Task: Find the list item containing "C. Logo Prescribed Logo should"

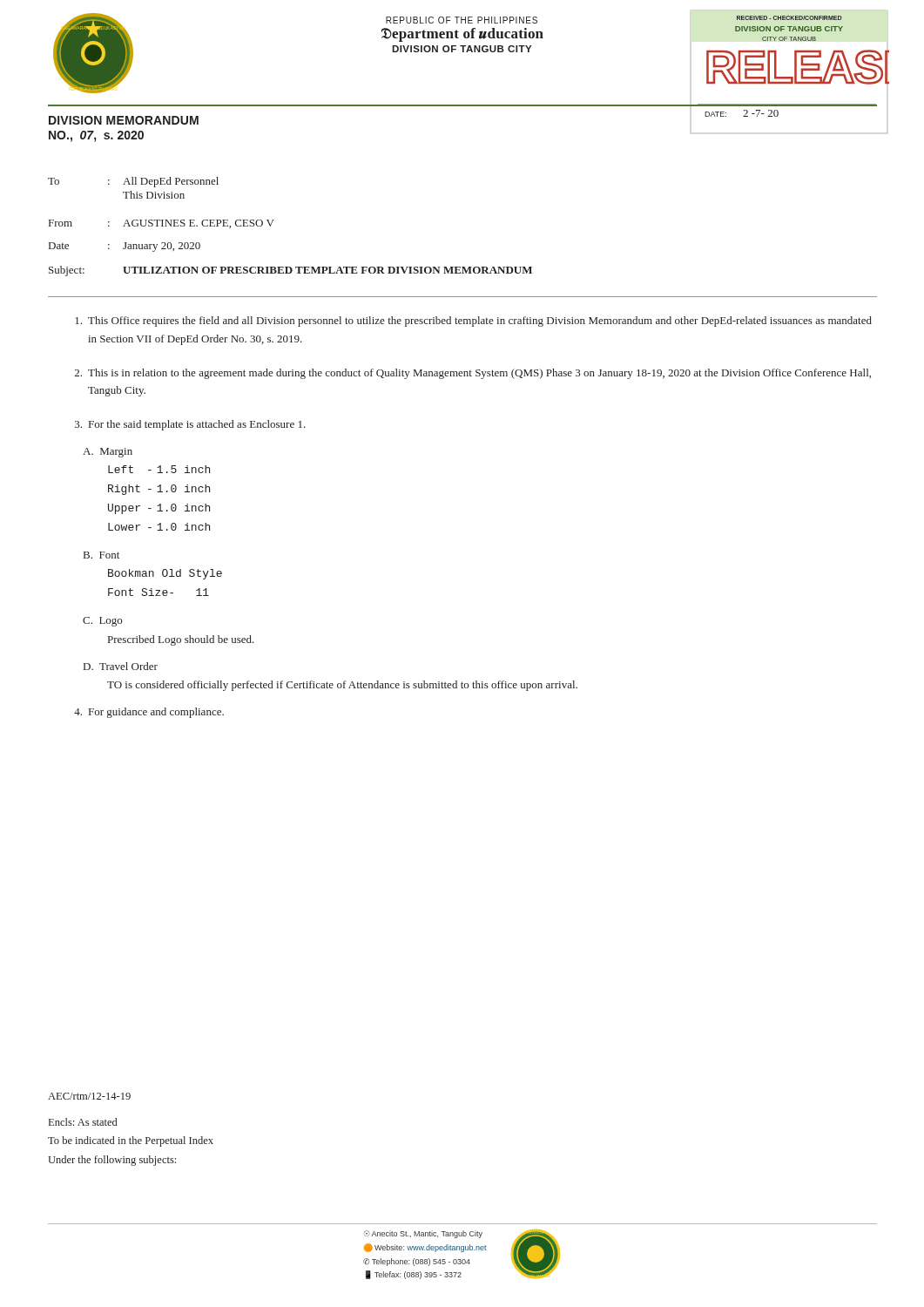Action: [102, 622]
